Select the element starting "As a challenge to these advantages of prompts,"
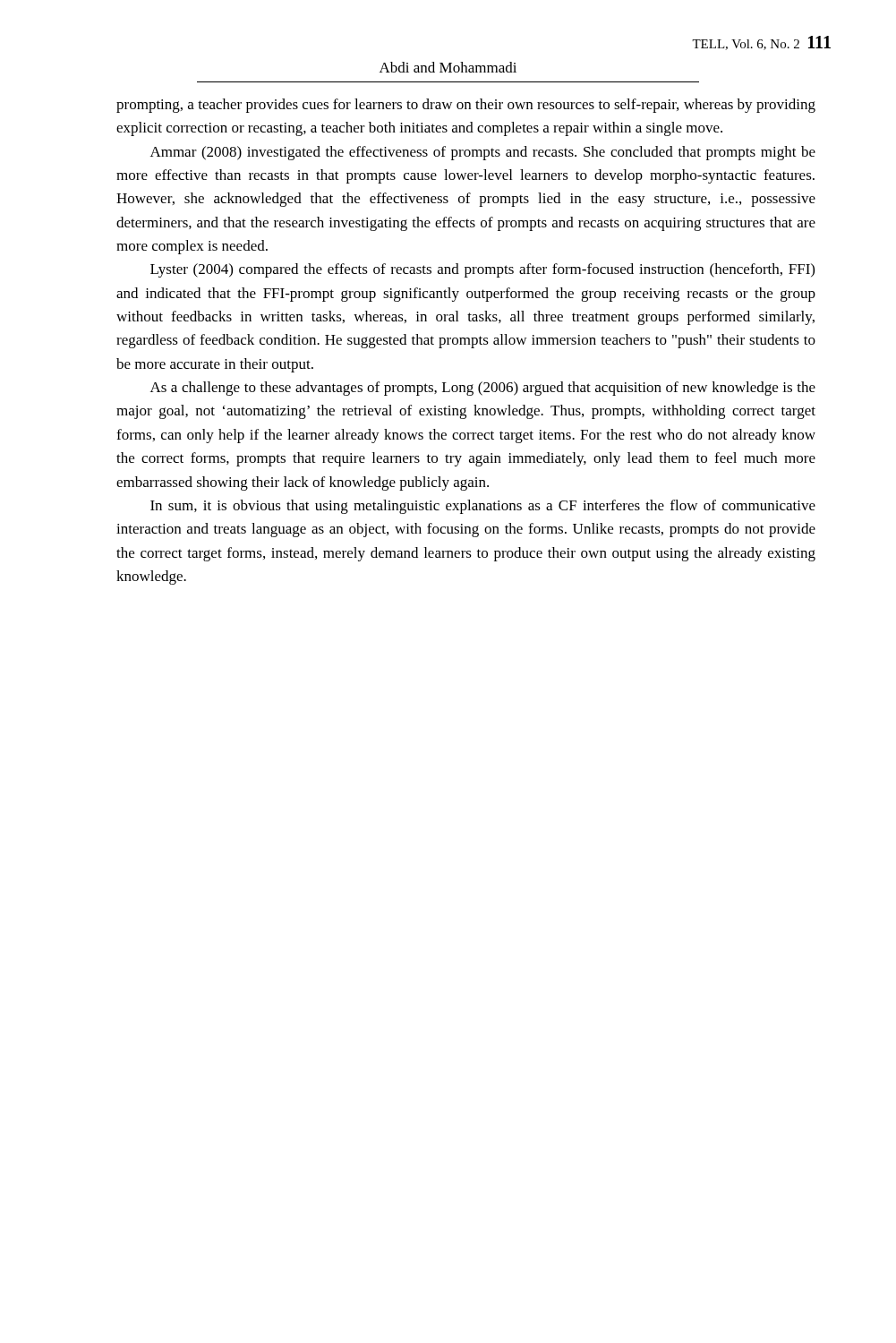The height and width of the screenshot is (1343, 896). point(466,435)
